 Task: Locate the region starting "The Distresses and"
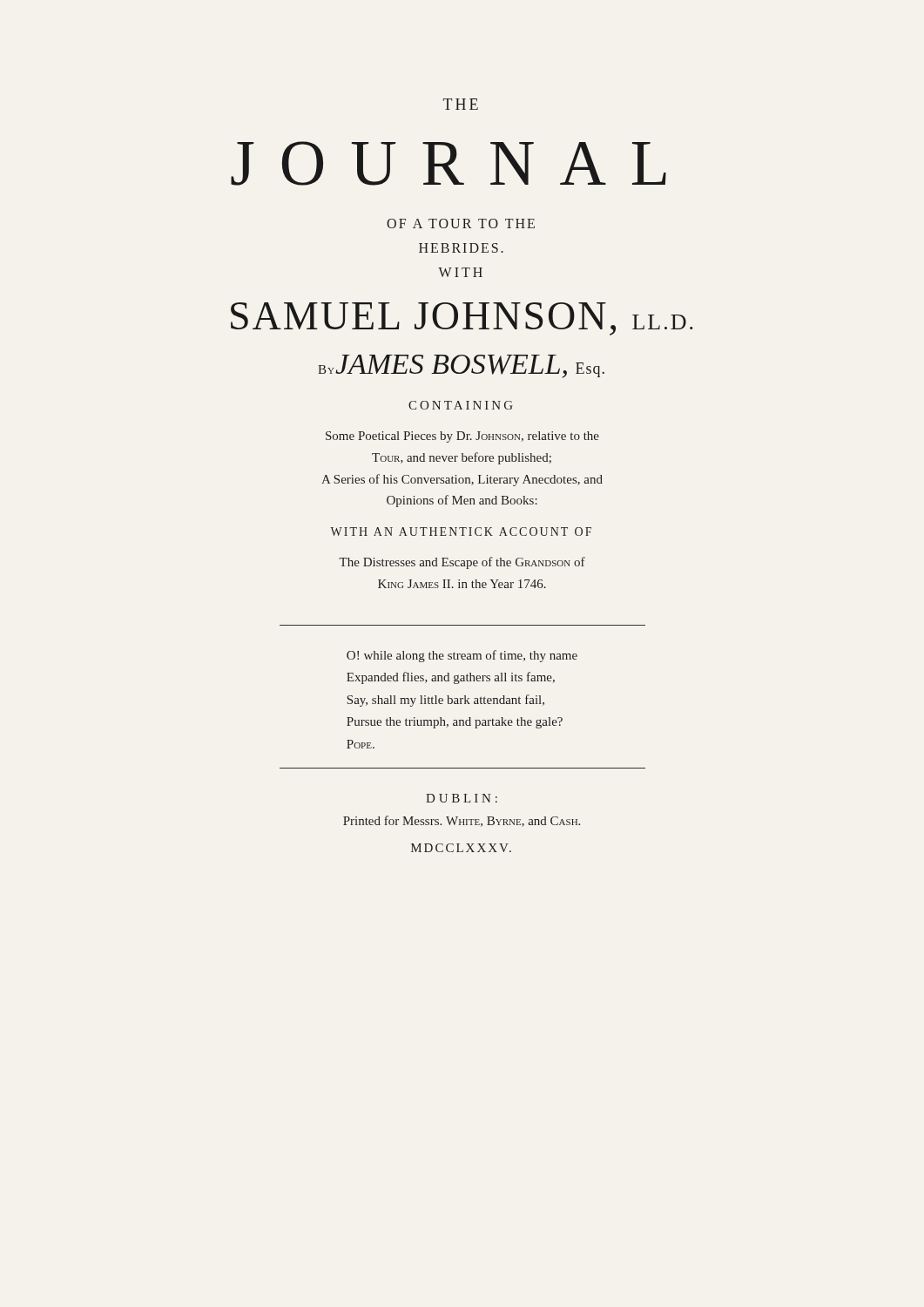pos(462,573)
